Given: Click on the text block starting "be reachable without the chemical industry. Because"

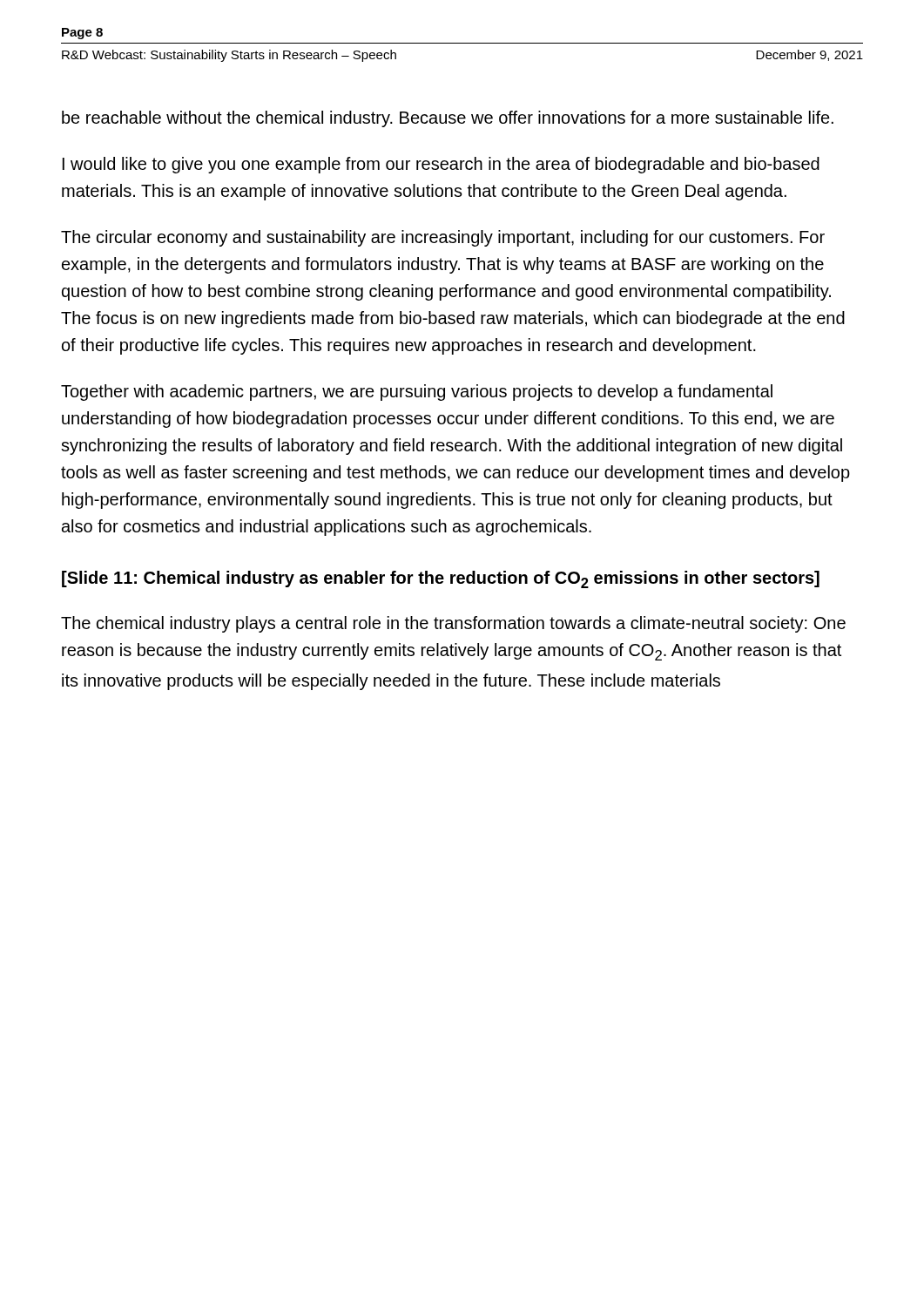Looking at the screenshot, I should (x=448, y=118).
